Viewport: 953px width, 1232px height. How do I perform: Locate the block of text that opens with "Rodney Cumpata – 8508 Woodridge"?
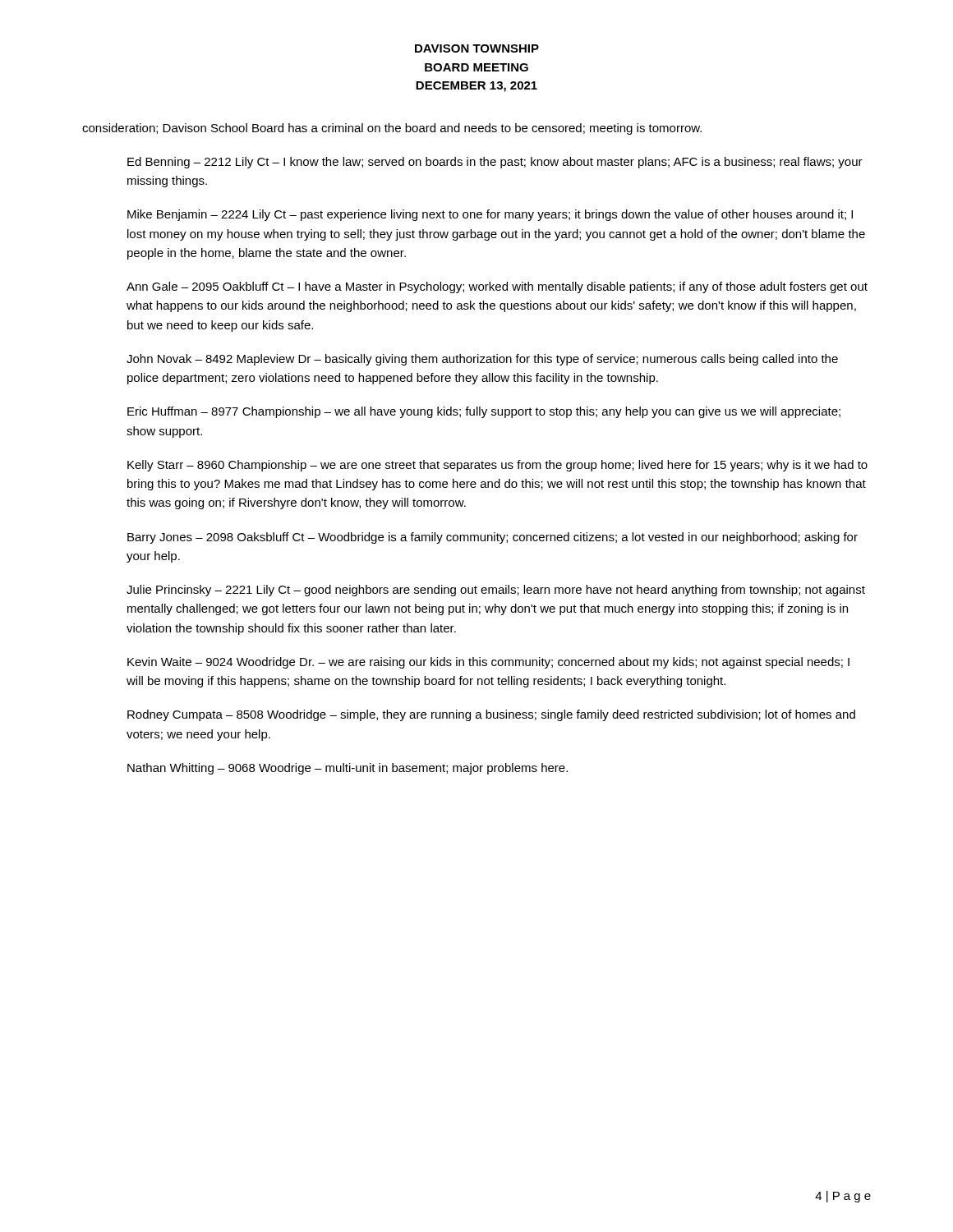(x=491, y=724)
